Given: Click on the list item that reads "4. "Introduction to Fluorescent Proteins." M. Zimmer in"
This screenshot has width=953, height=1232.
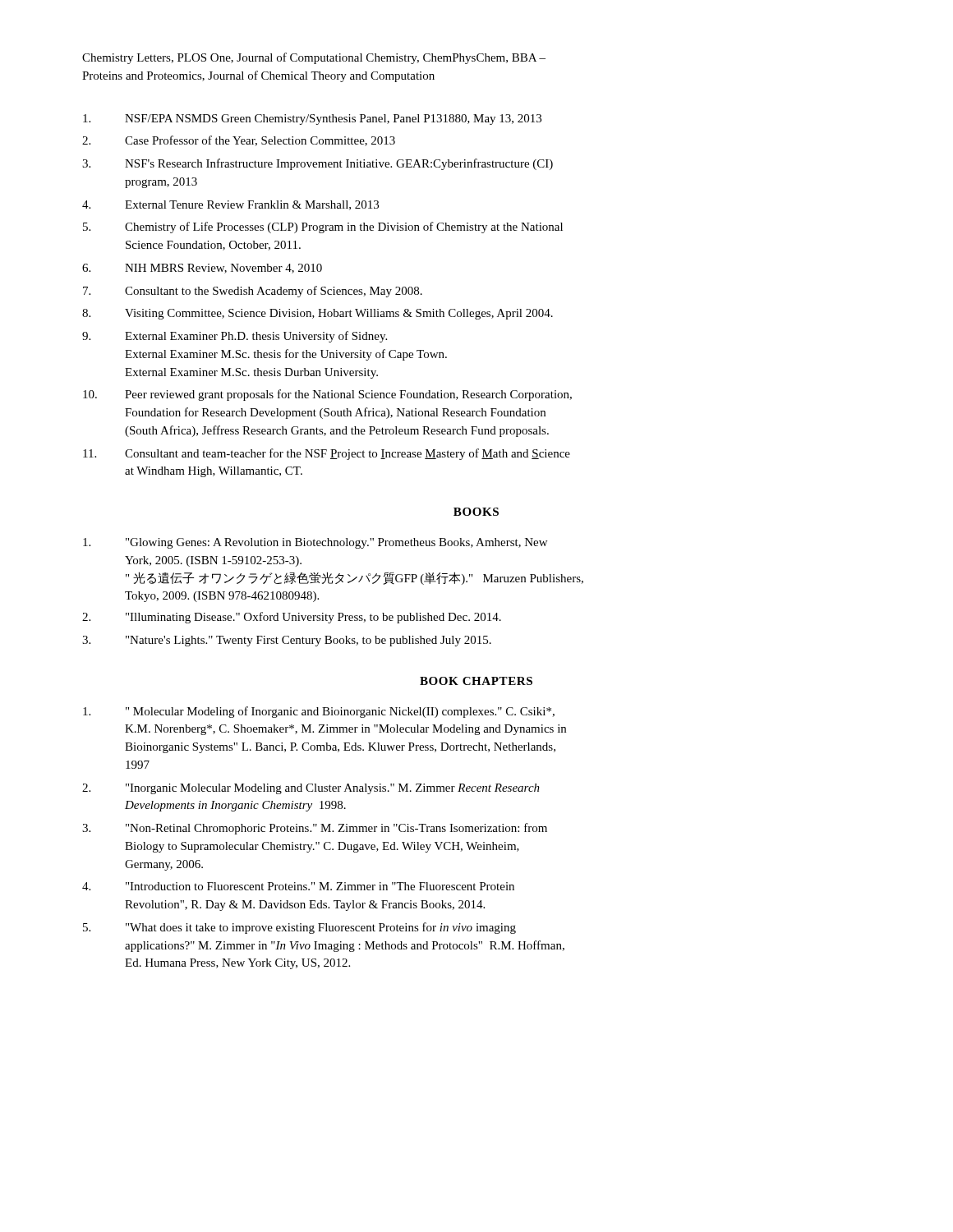Looking at the screenshot, I should (x=476, y=896).
